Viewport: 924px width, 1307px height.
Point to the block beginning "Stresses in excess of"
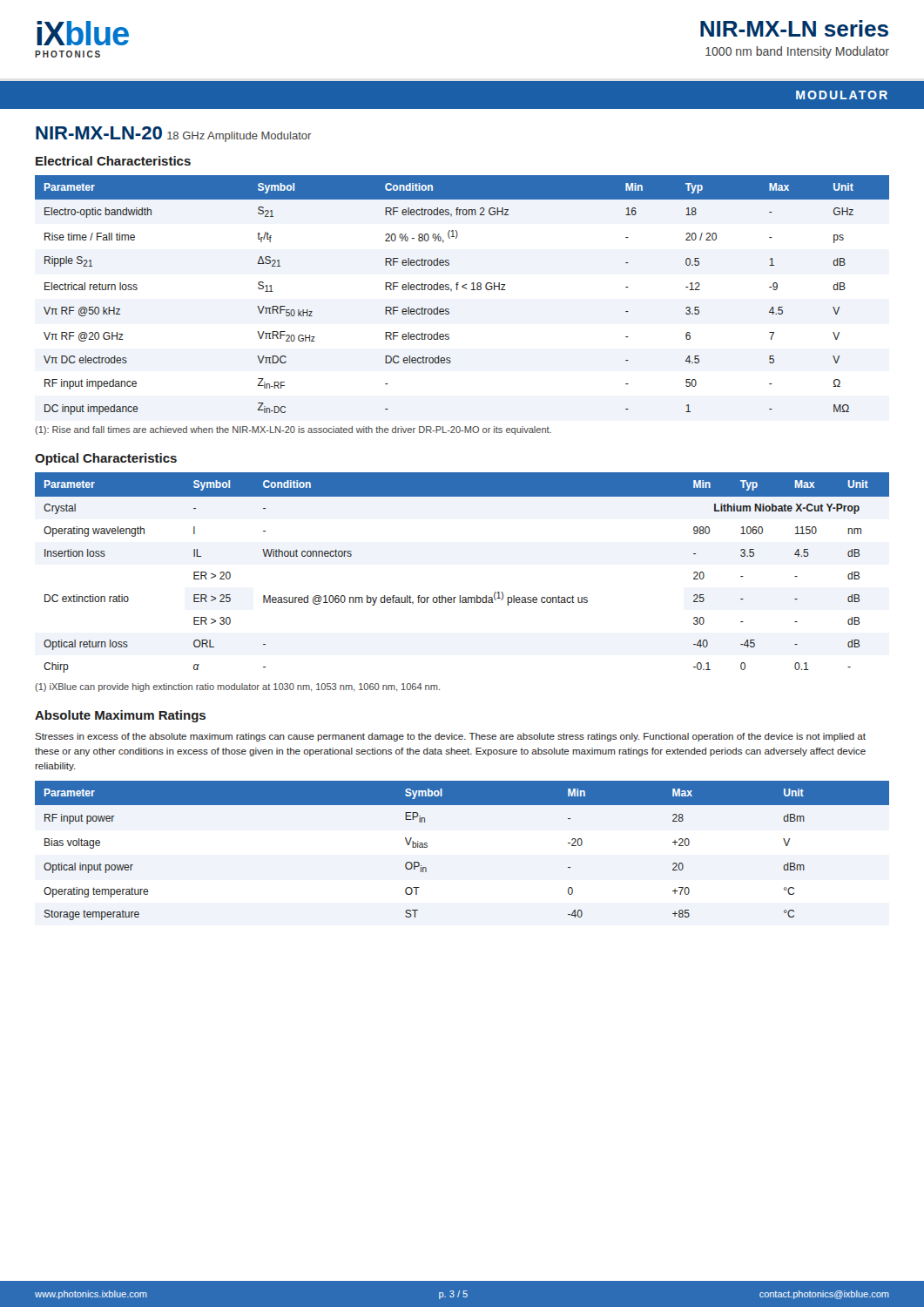pos(450,751)
